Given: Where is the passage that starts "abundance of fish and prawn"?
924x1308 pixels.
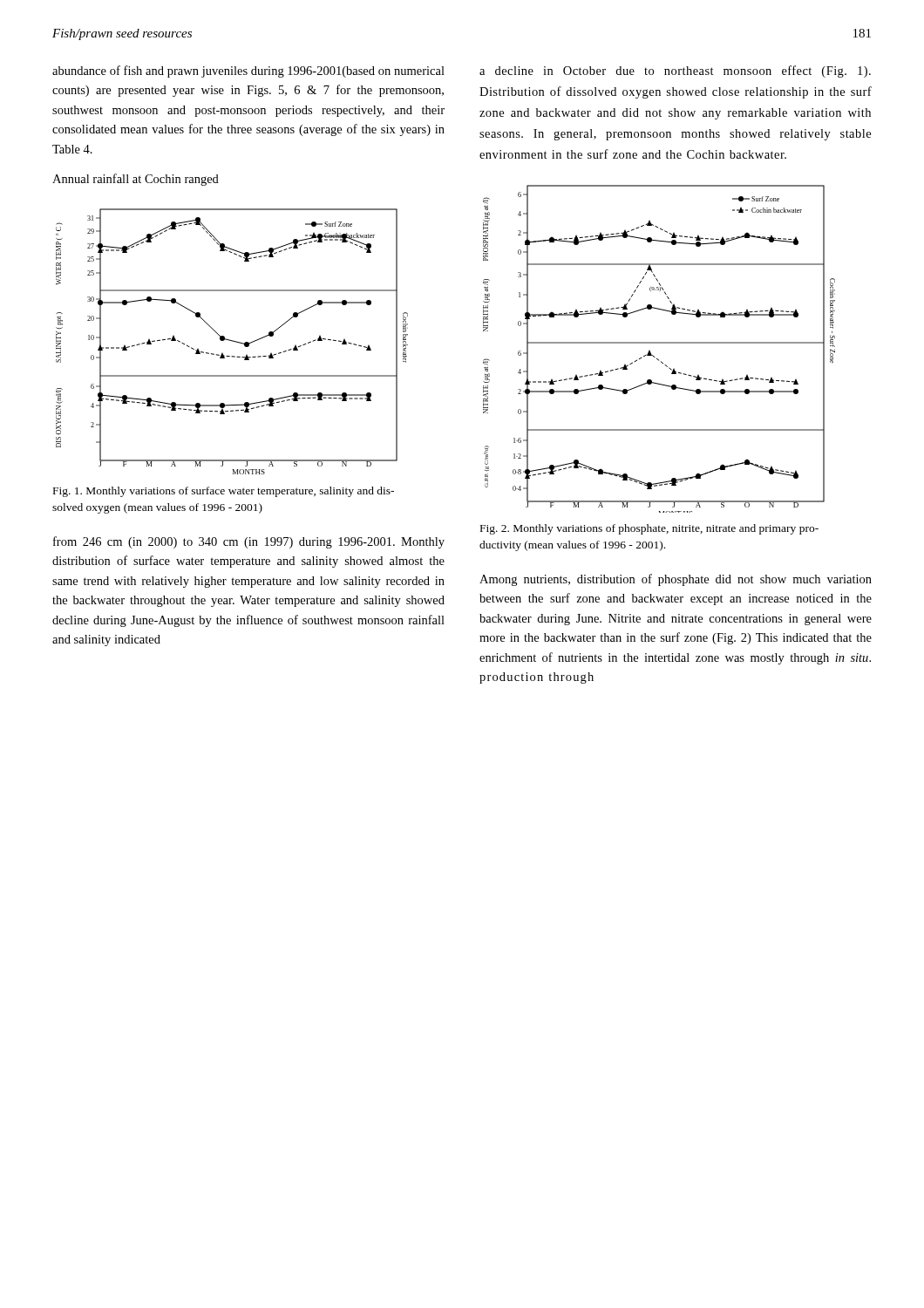Looking at the screenshot, I should click(248, 110).
